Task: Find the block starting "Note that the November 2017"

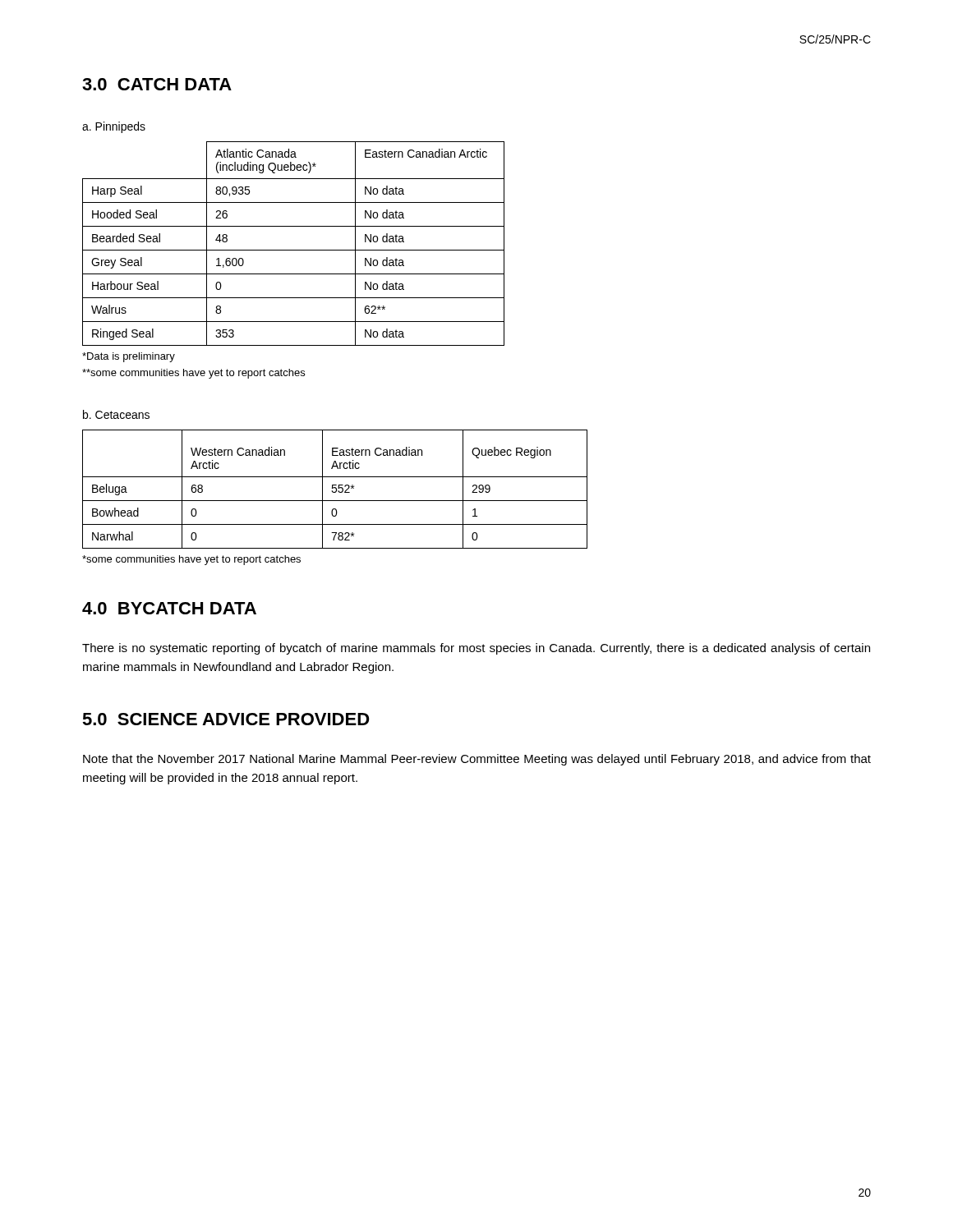Action: click(x=476, y=768)
